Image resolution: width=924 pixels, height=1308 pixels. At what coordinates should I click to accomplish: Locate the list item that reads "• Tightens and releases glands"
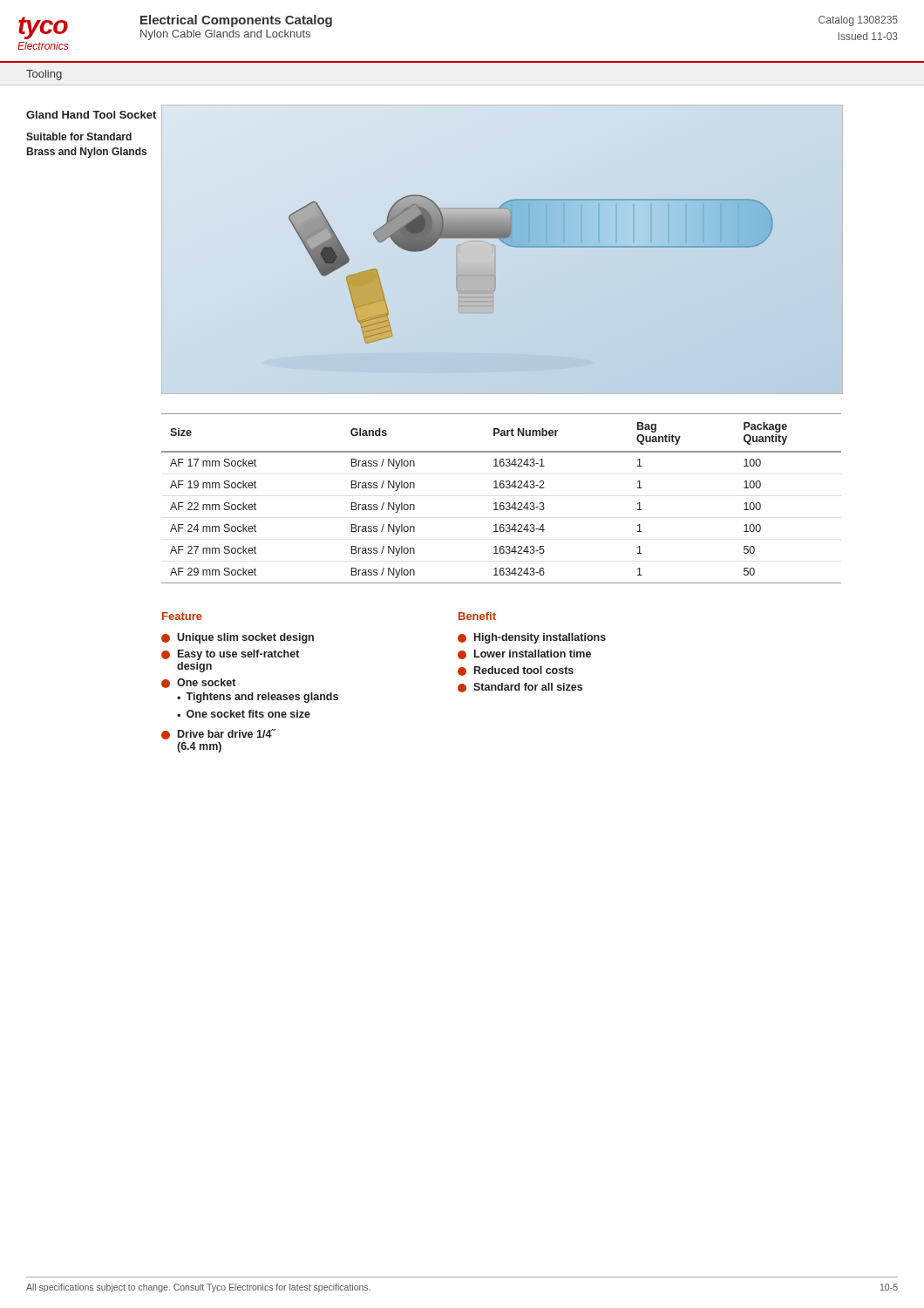coord(258,699)
